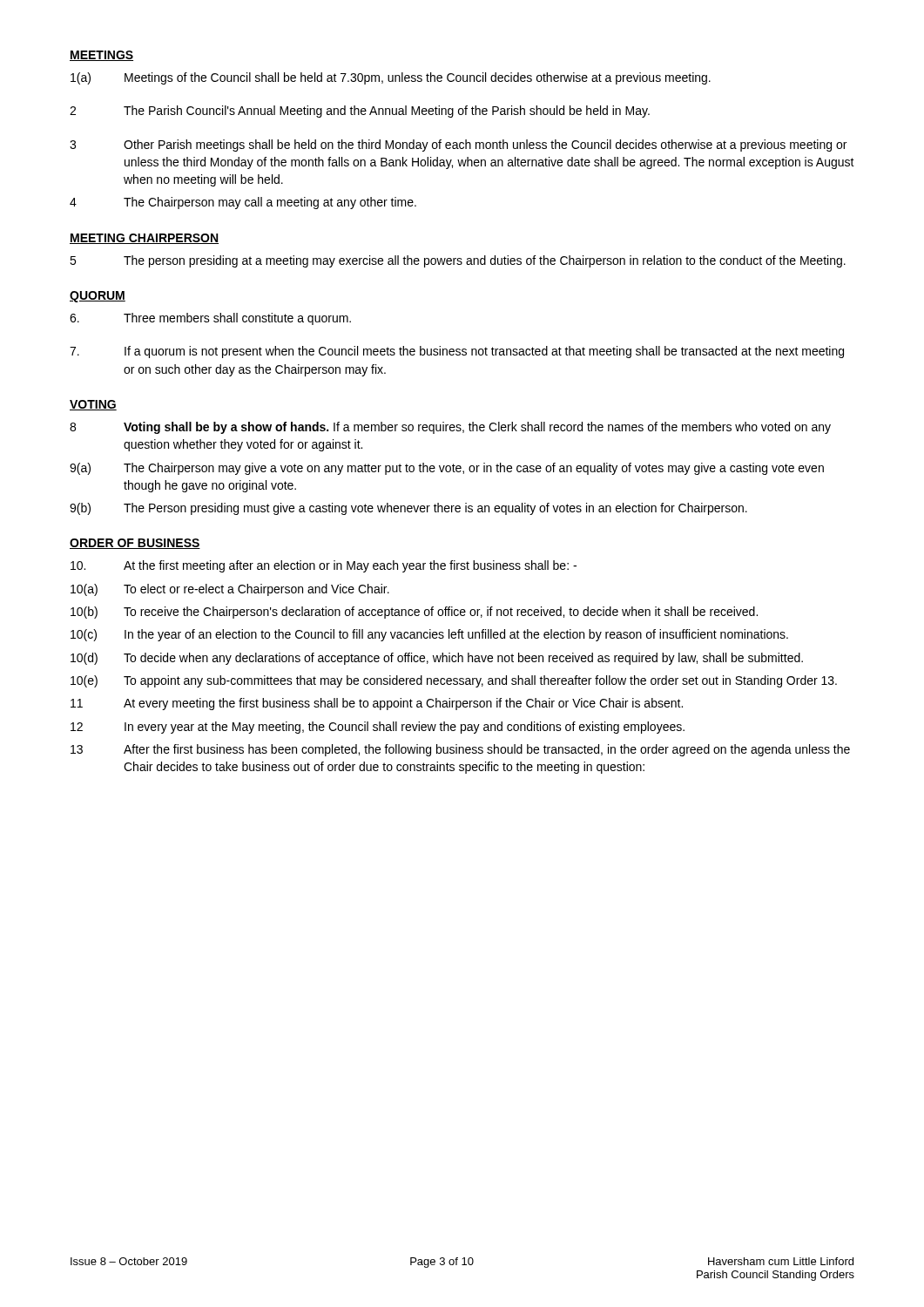Find the block on this page that starts "4 The Chairperson may call a meeting"
This screenshot has height=1307, width=924.
[243, 203]
